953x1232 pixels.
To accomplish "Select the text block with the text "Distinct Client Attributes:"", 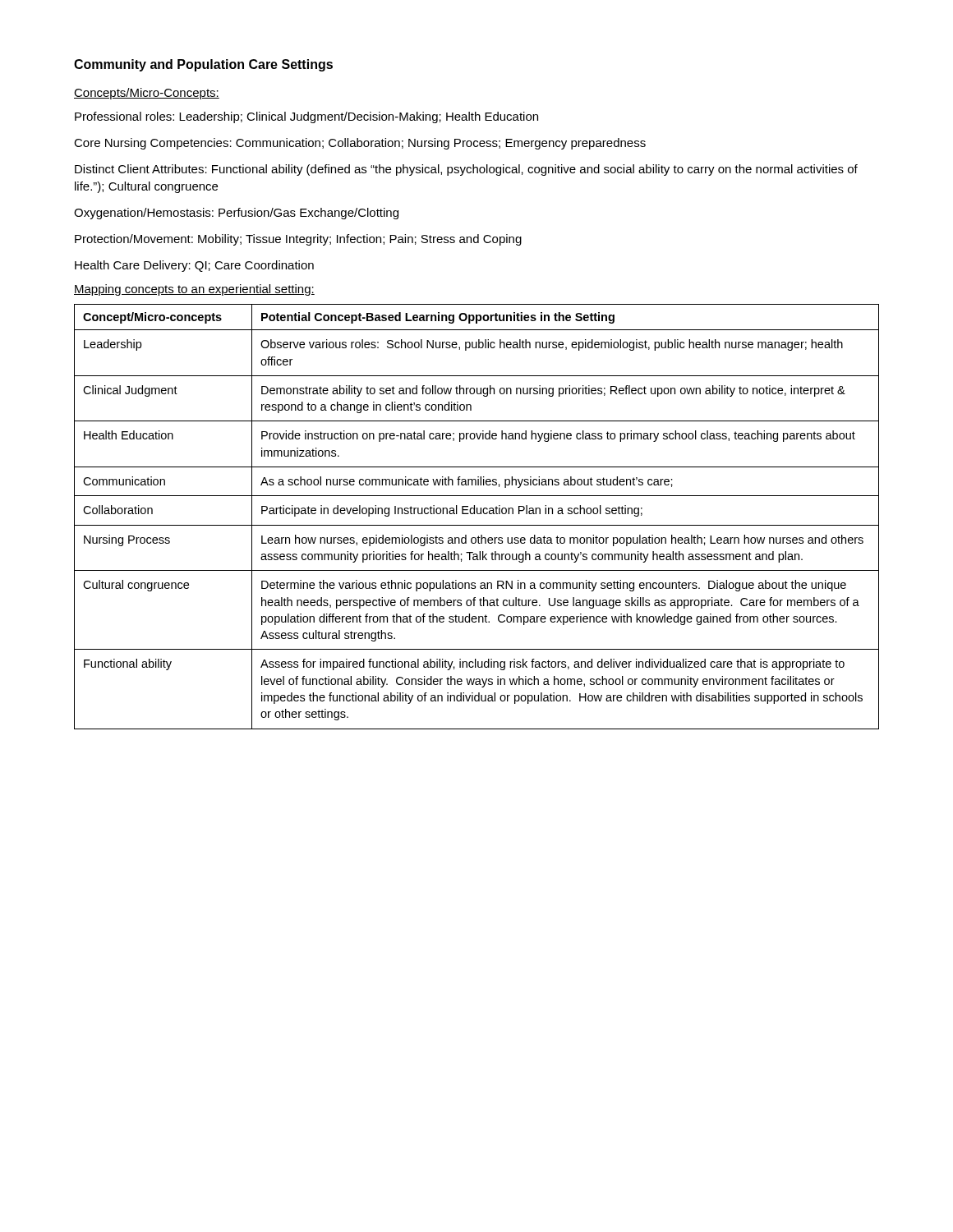I will 466,177.
